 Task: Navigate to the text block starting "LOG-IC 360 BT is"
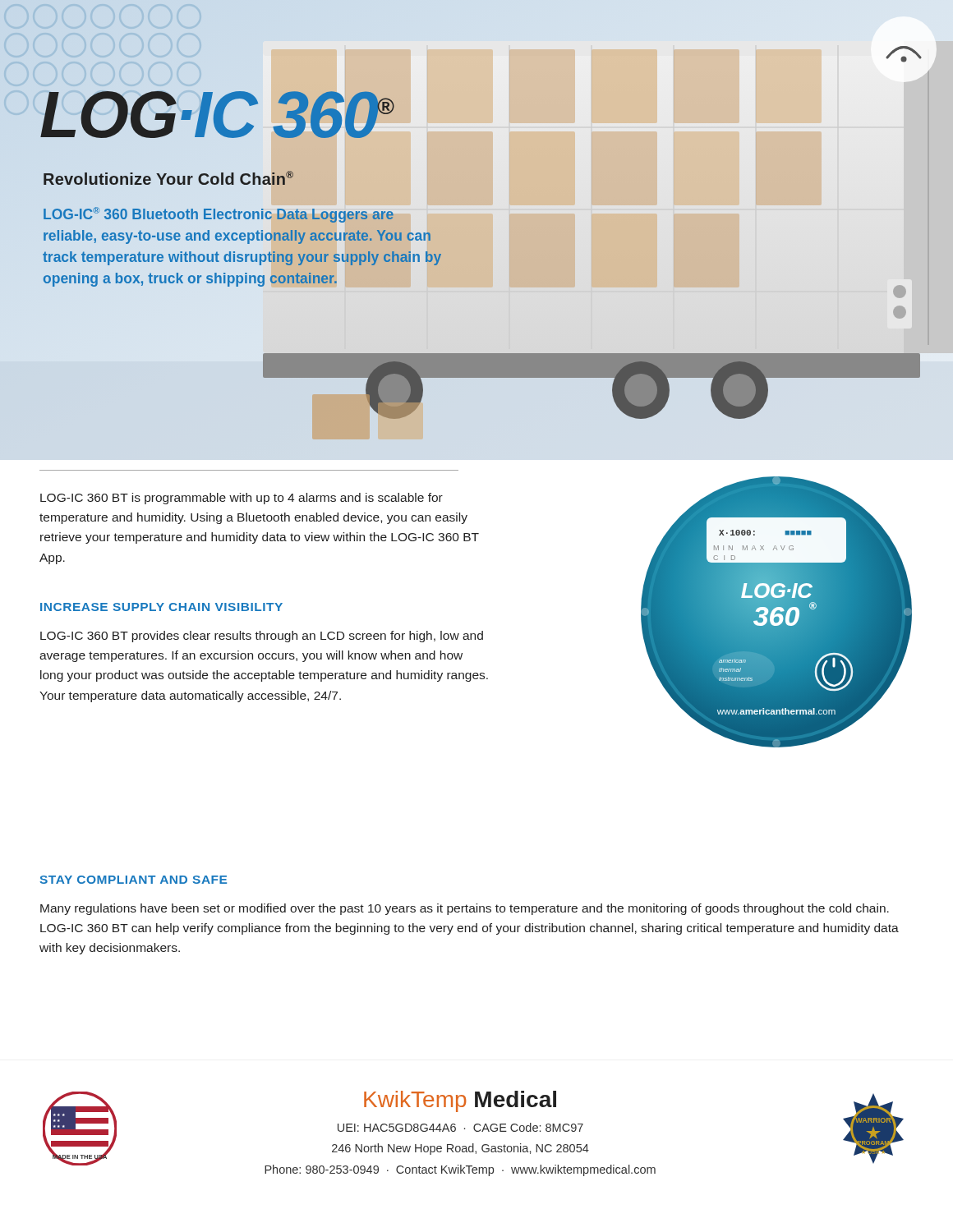pos(265,528)
